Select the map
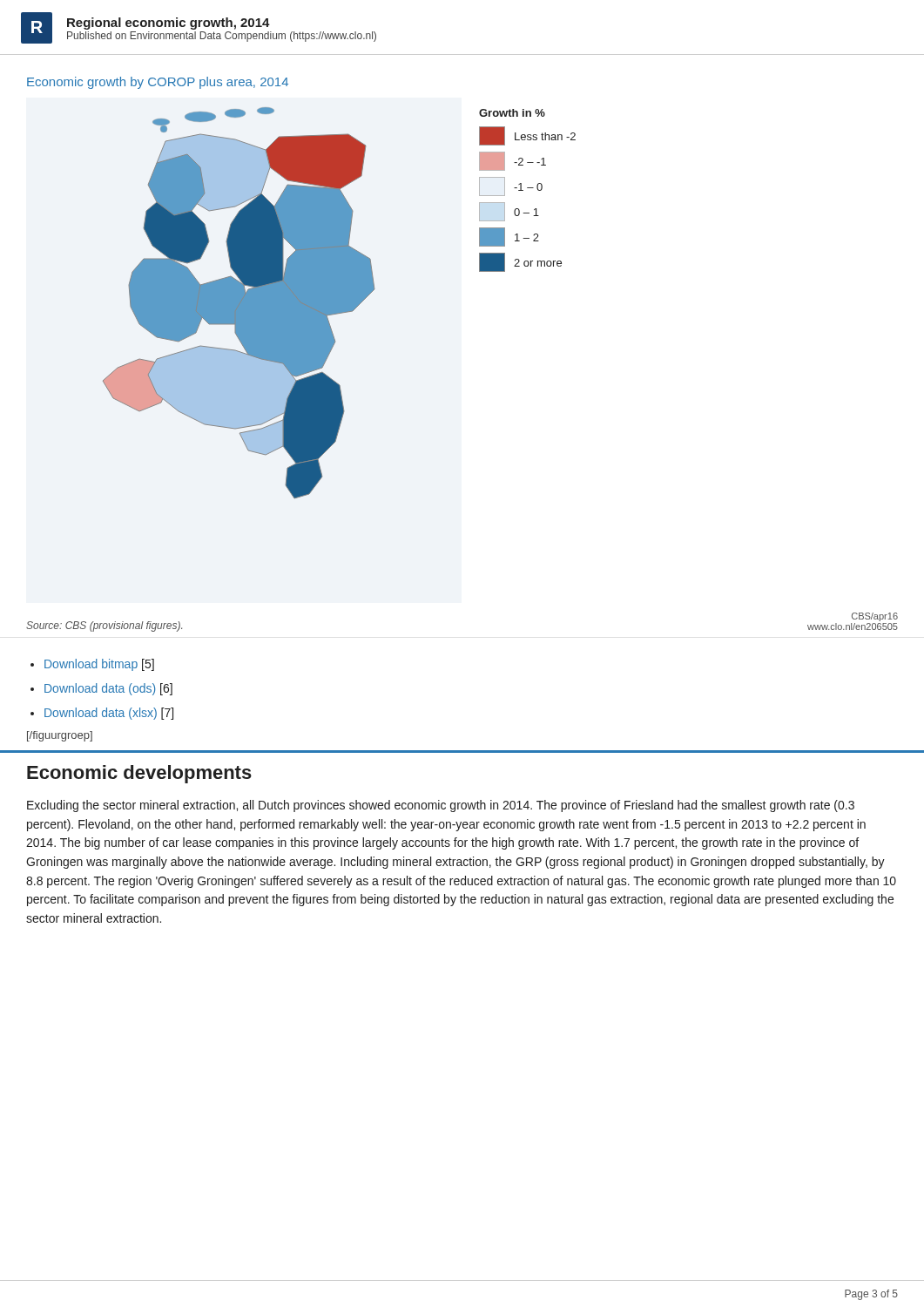Image resolution: width=924 pixels, height=1307 pixels. point(244,352)
